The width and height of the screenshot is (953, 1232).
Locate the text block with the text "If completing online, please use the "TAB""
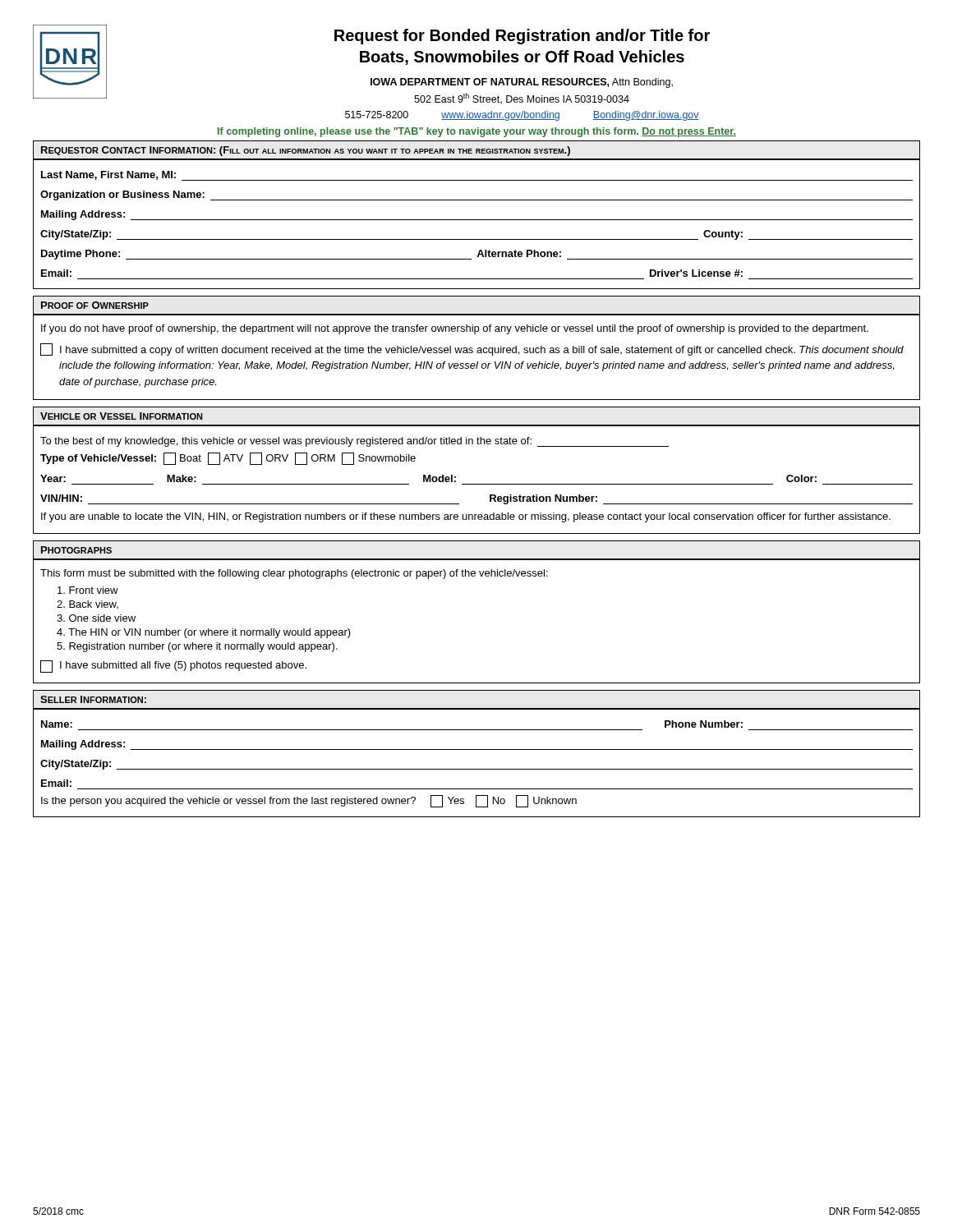tap(476, 132)
